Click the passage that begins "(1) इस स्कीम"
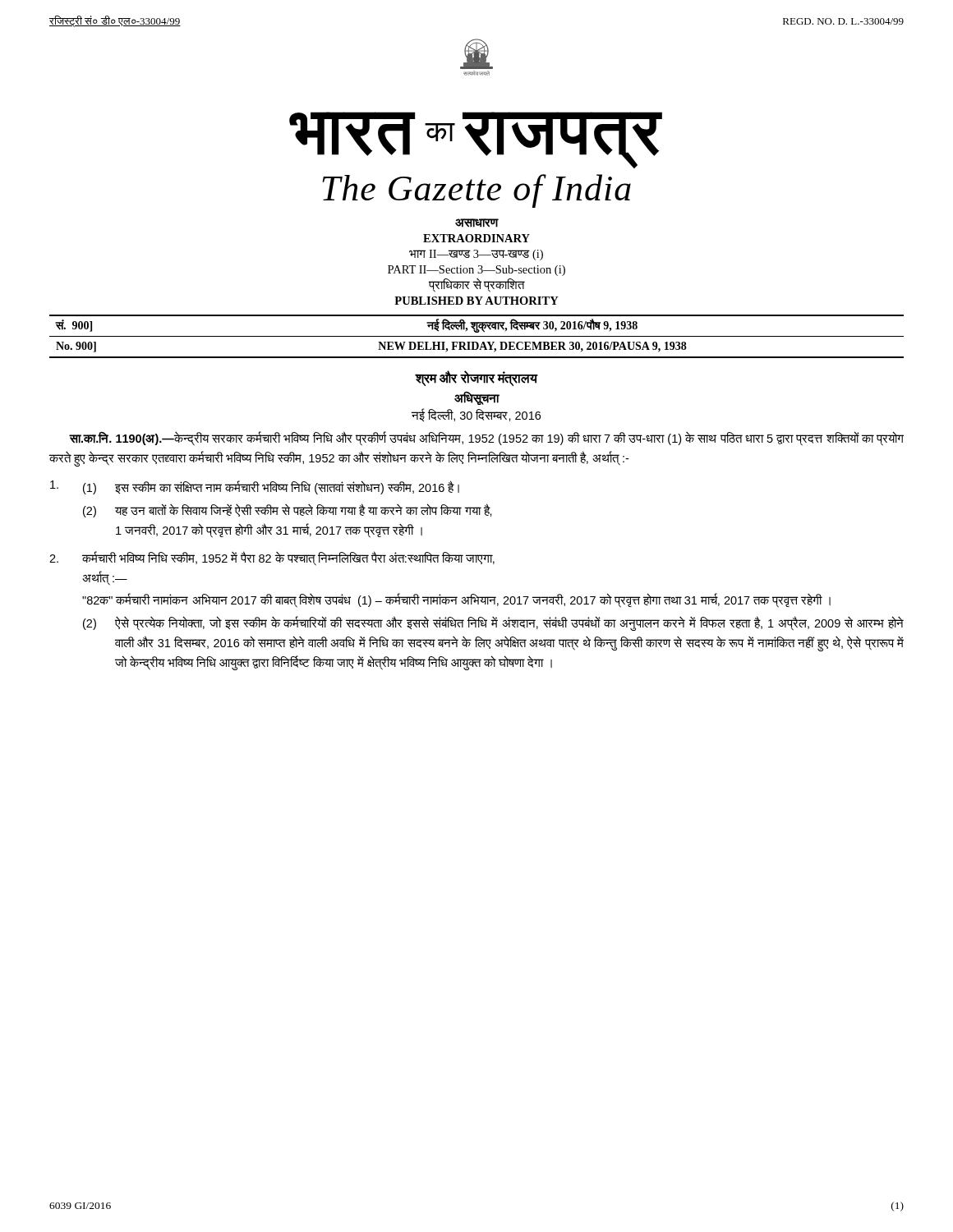Viewport: 953px width, 1232px height. [476, 510]
